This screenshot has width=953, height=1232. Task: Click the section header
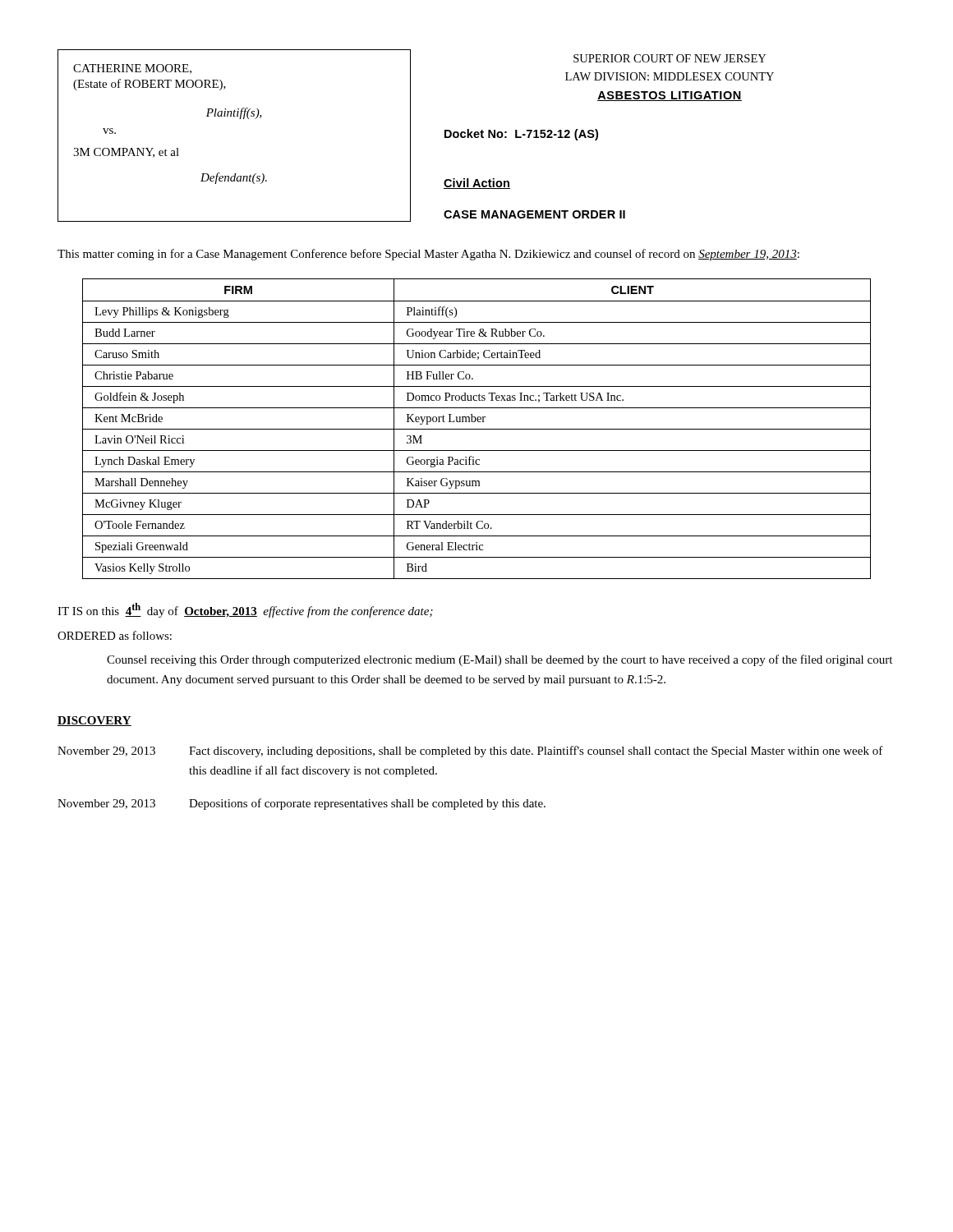pyautogui.click(x=94, y=720)
